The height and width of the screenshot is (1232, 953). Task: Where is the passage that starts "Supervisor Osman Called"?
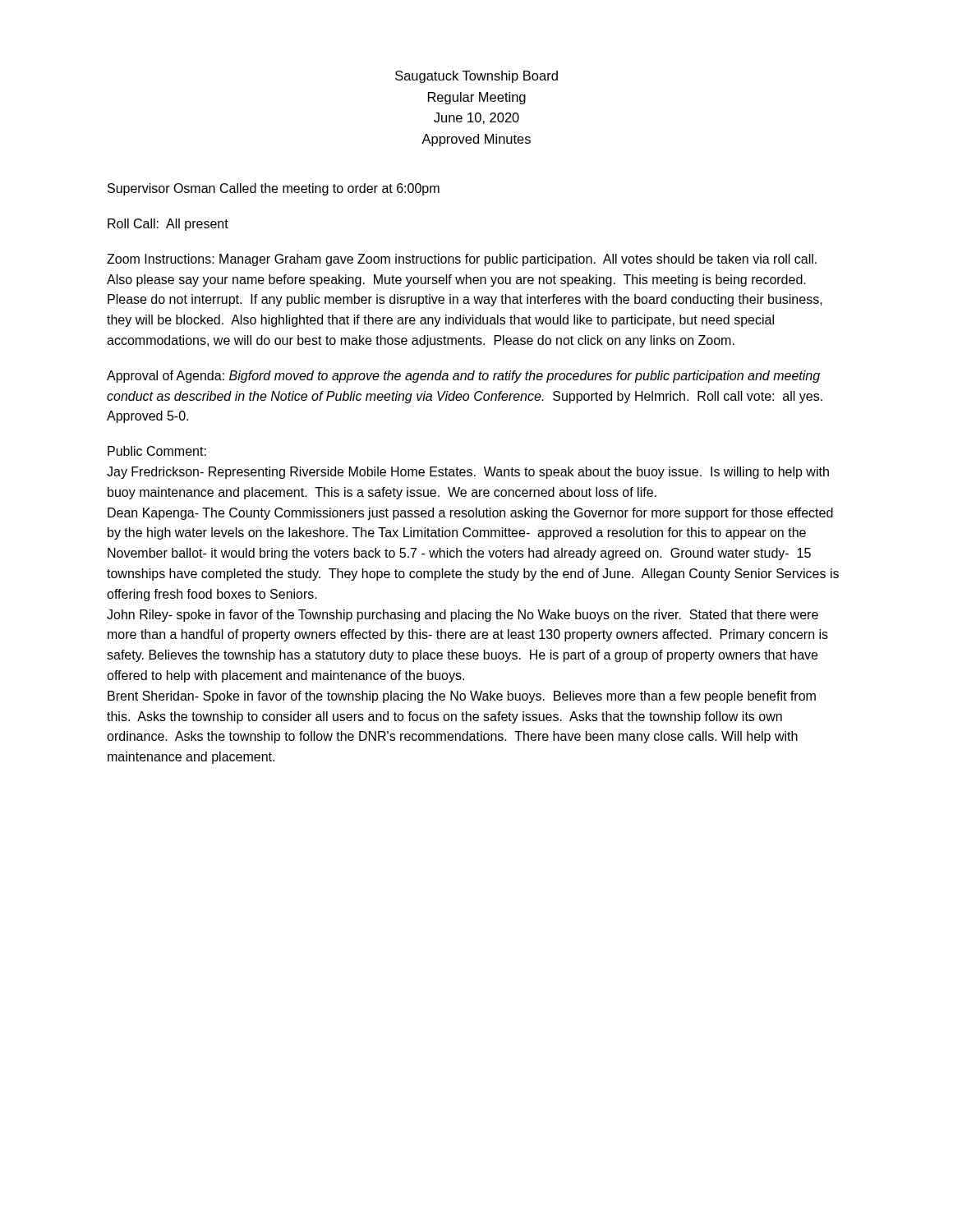pyautogui.click(x=273, y=189)
